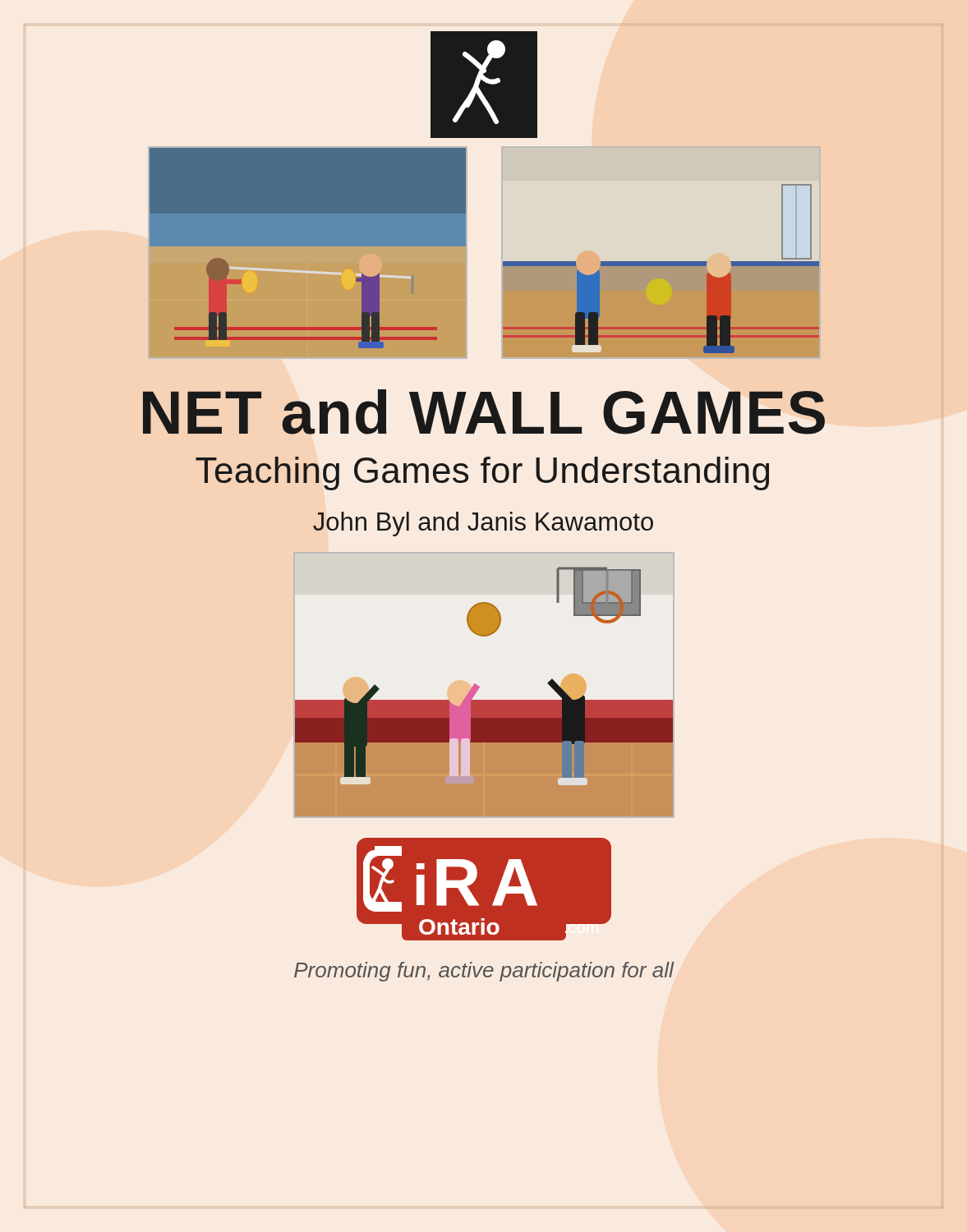
Task: Select the block starting "NET and WALL GAMES"
Action: coord(484,413)
